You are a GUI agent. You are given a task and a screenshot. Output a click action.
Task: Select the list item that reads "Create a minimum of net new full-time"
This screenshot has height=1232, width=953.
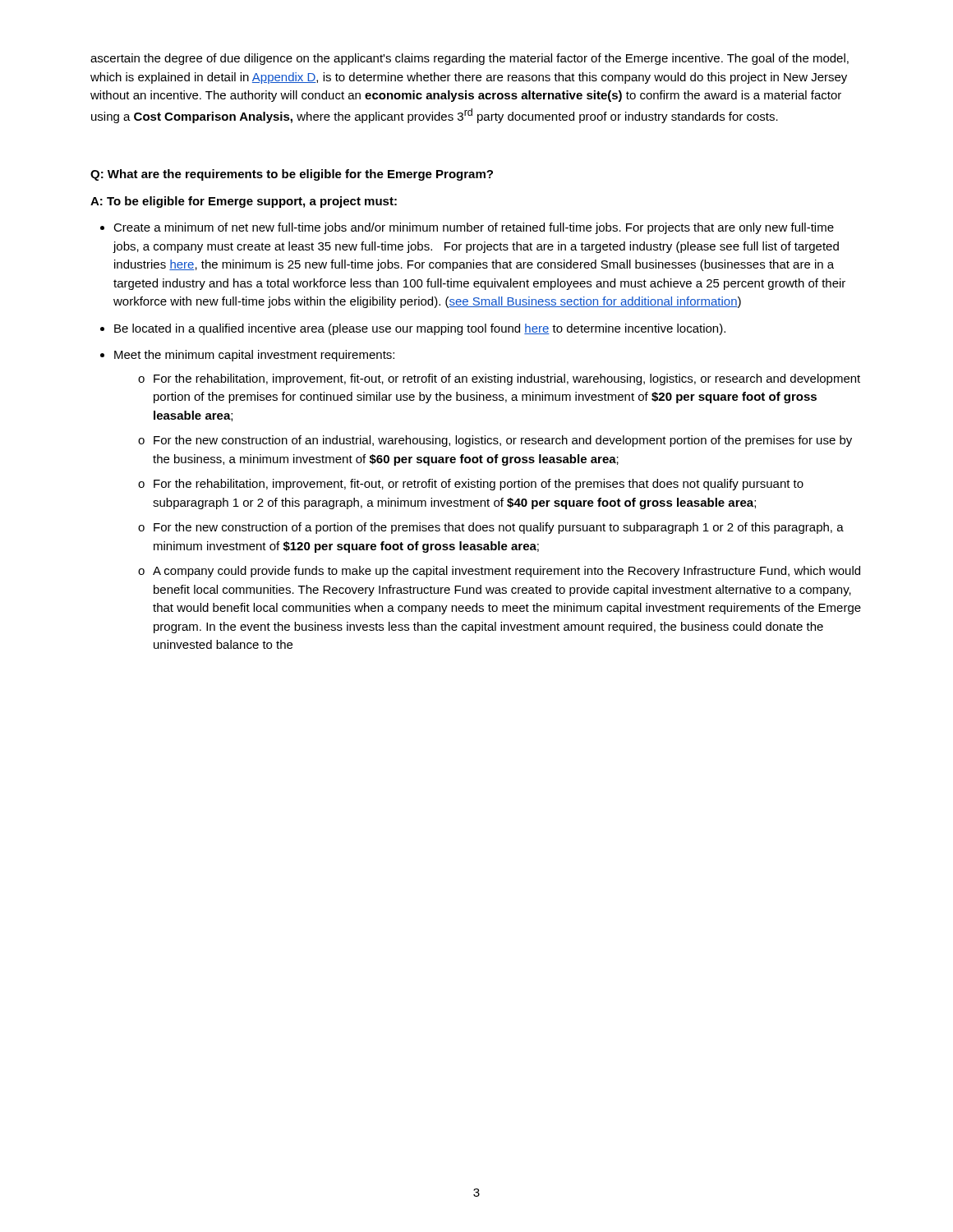pyautogui.click(x=480, y=264)
